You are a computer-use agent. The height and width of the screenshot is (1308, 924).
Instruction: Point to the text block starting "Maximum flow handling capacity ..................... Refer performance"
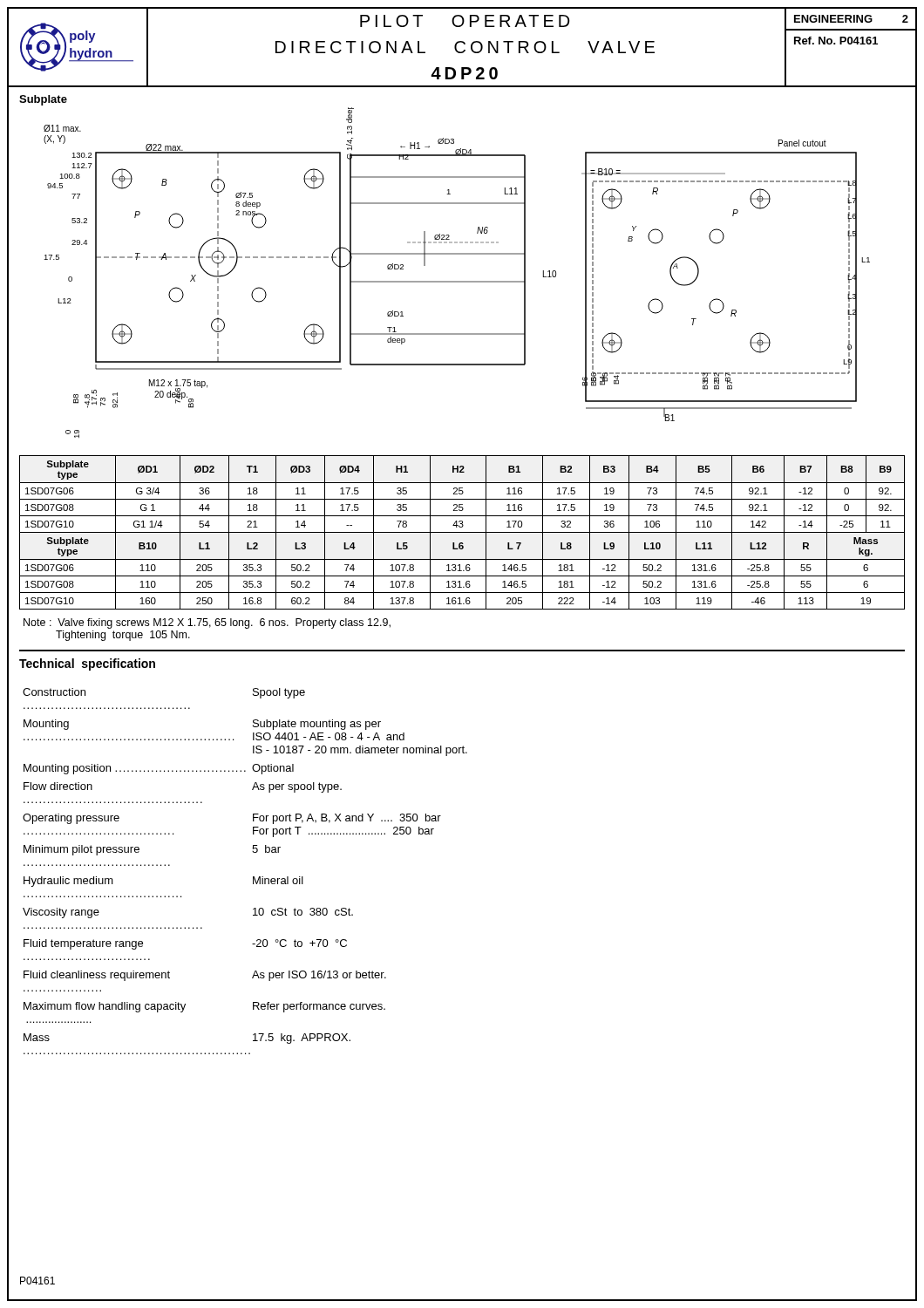(x=108, y=1007)
